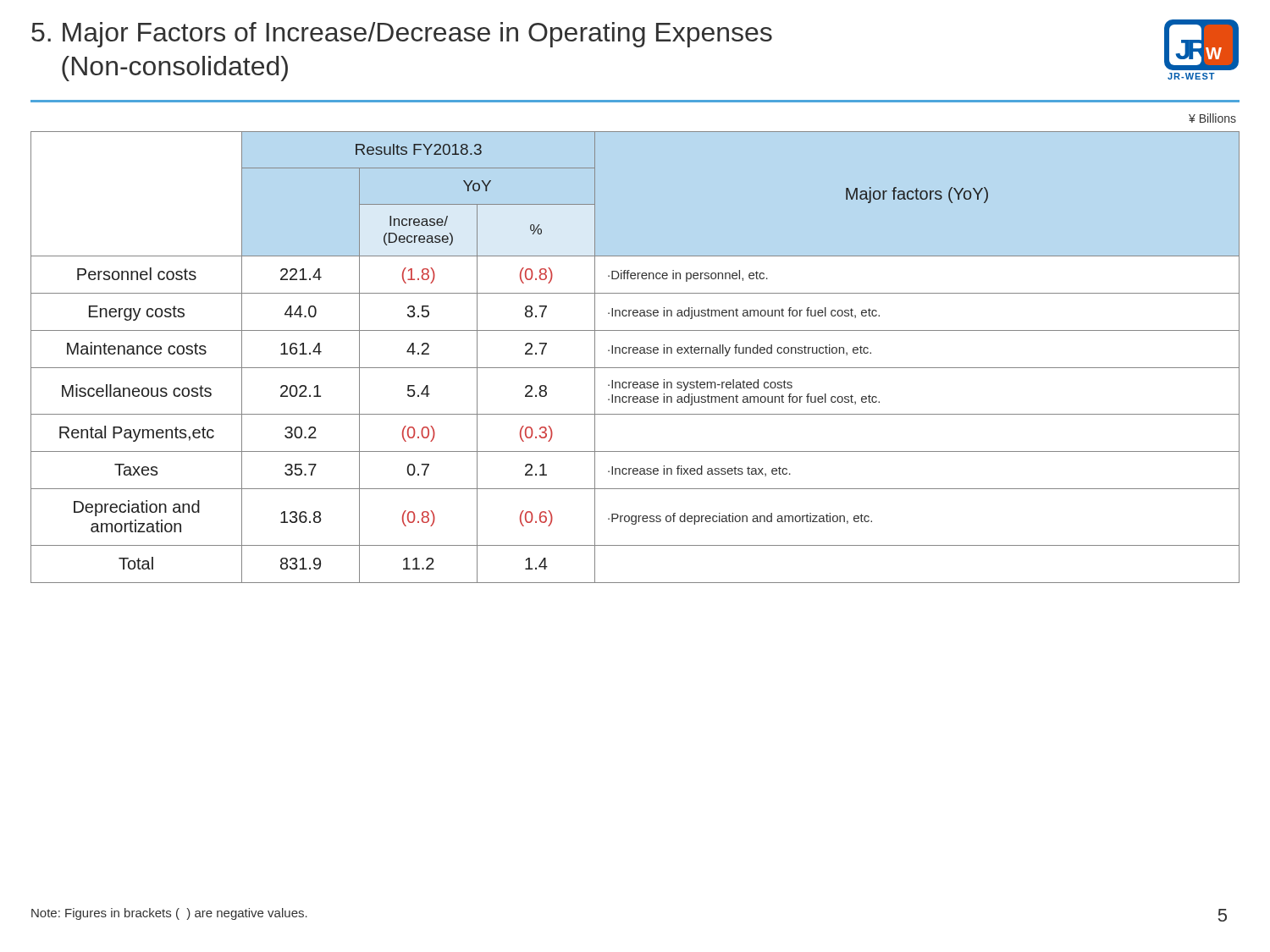Find the footnote
This screenshot has width=1270, height=952.
click(169, 913)
